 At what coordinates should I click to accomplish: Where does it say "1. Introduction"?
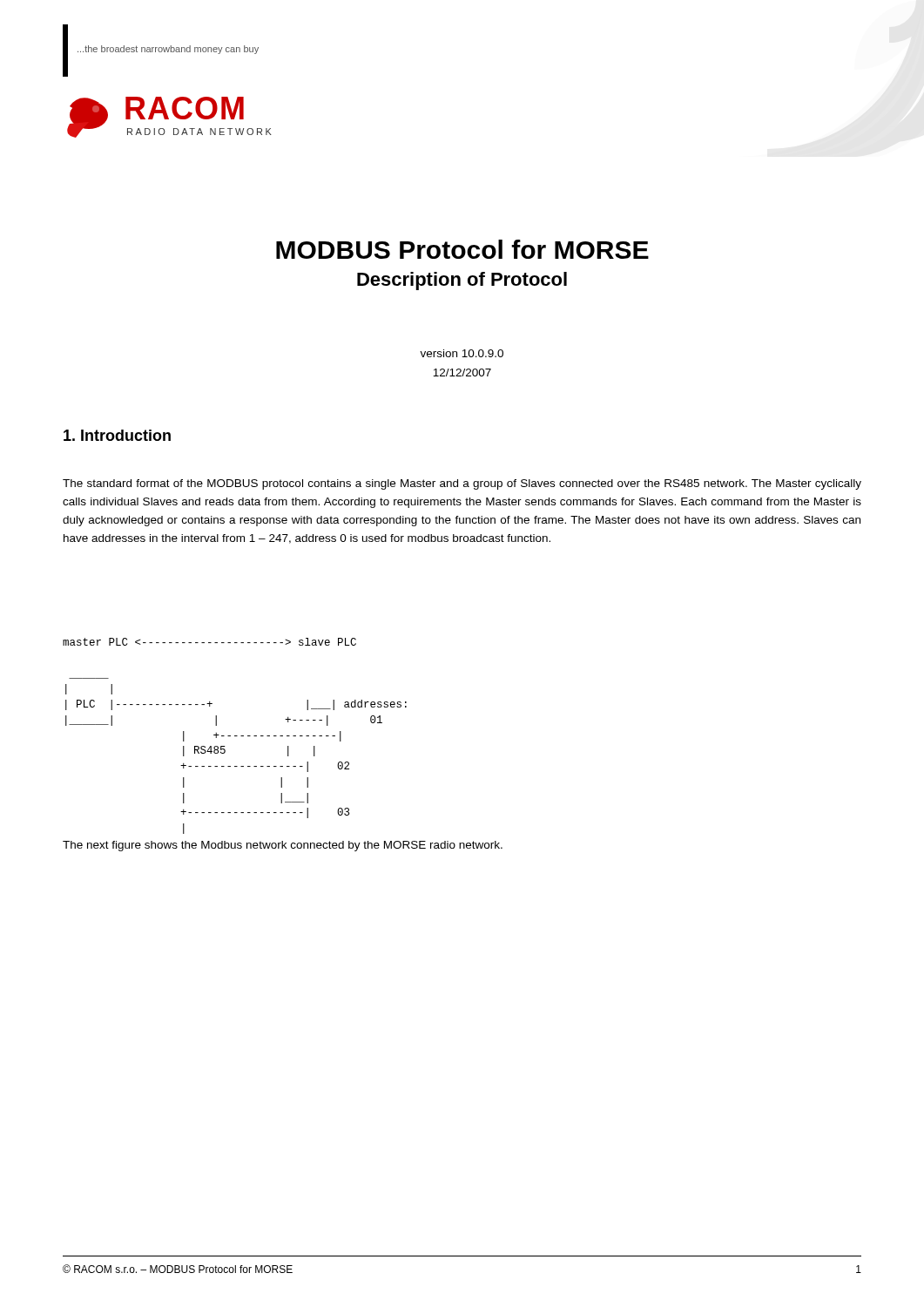pos(117,436)
